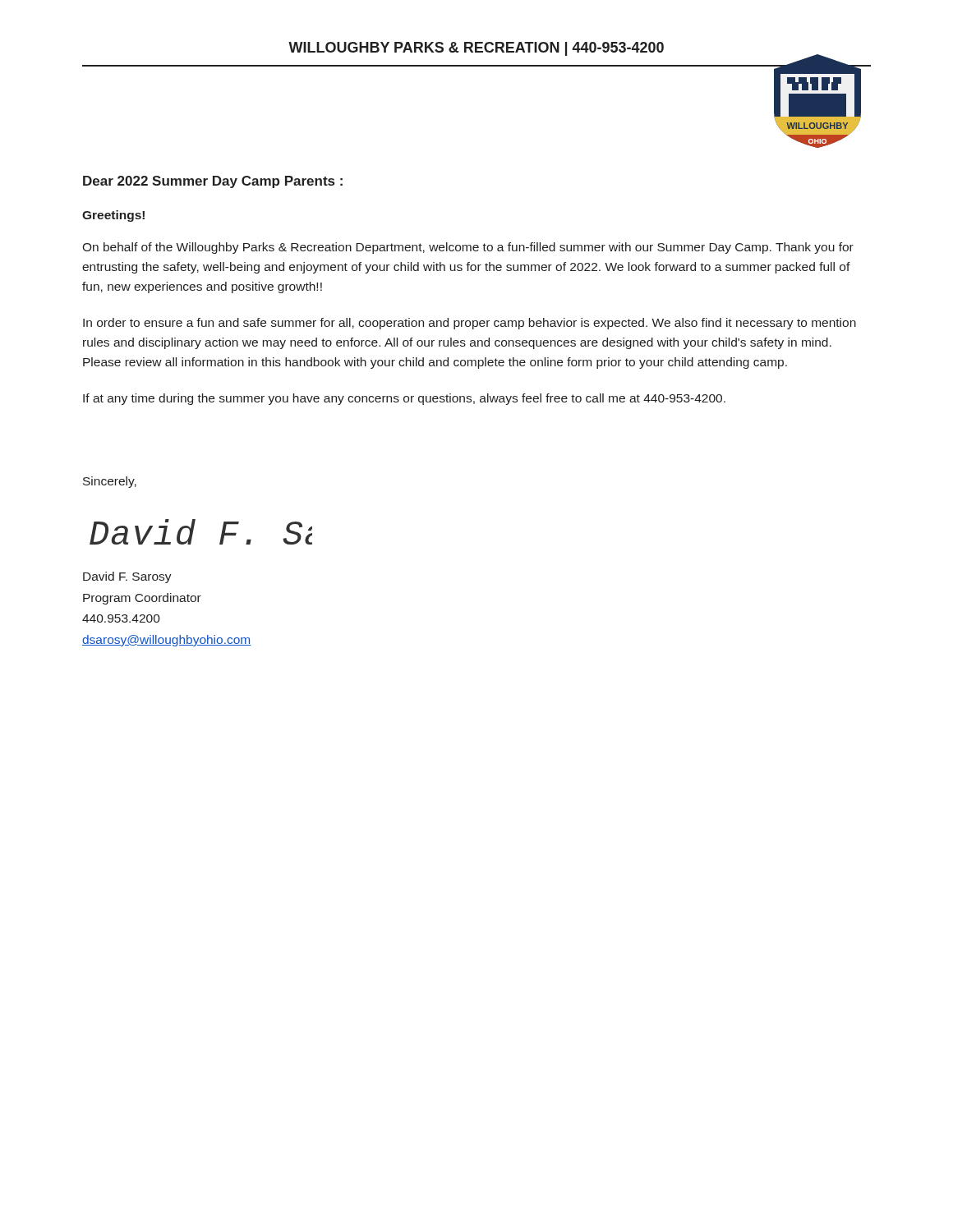Locate the logo
Image resolution: width=953 pixels, height=1232 pixels.
(817, 102)
